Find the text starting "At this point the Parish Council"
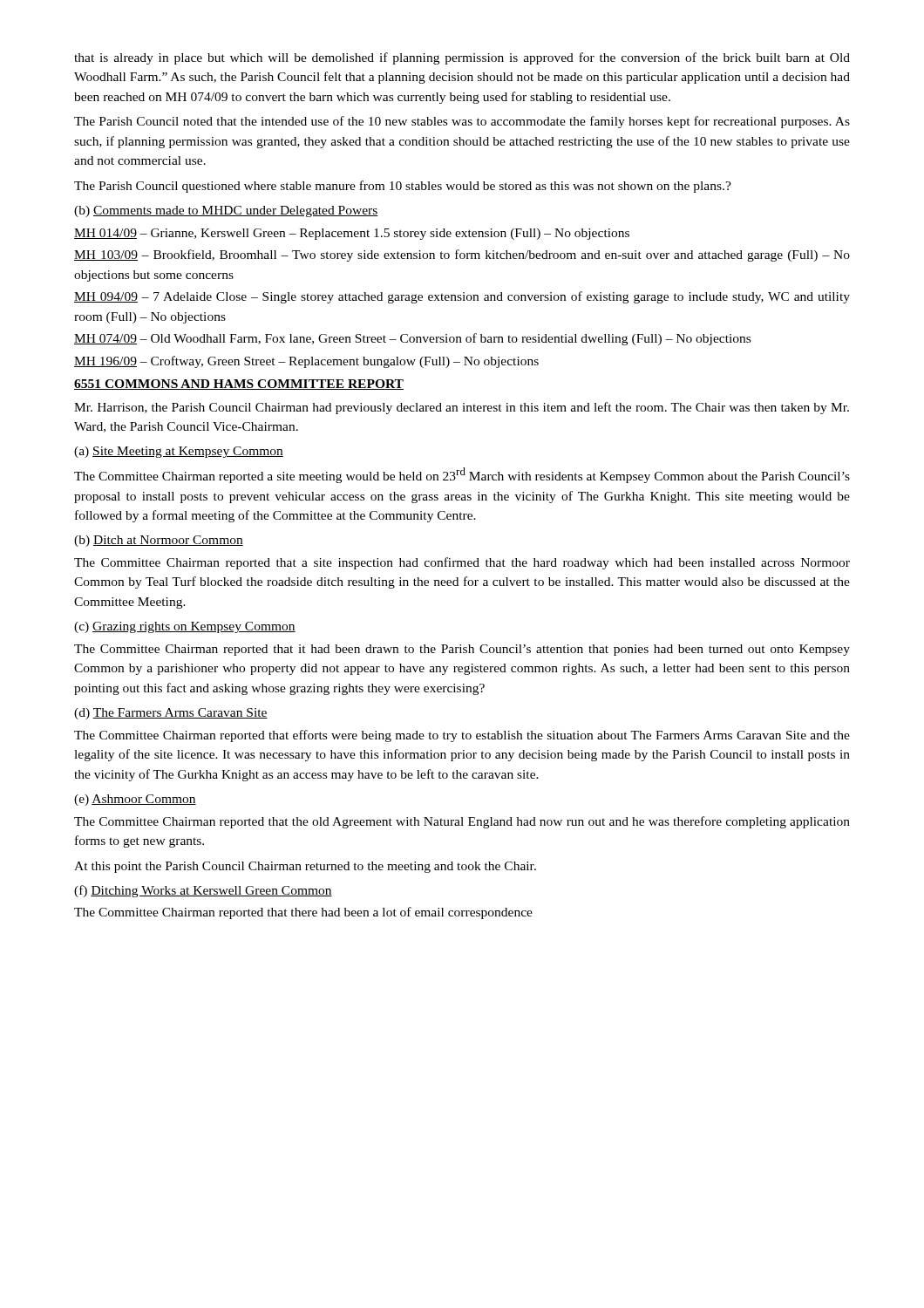Image resolution: width=924 pixels, height=1308 pixels. [x=462, y=866]
